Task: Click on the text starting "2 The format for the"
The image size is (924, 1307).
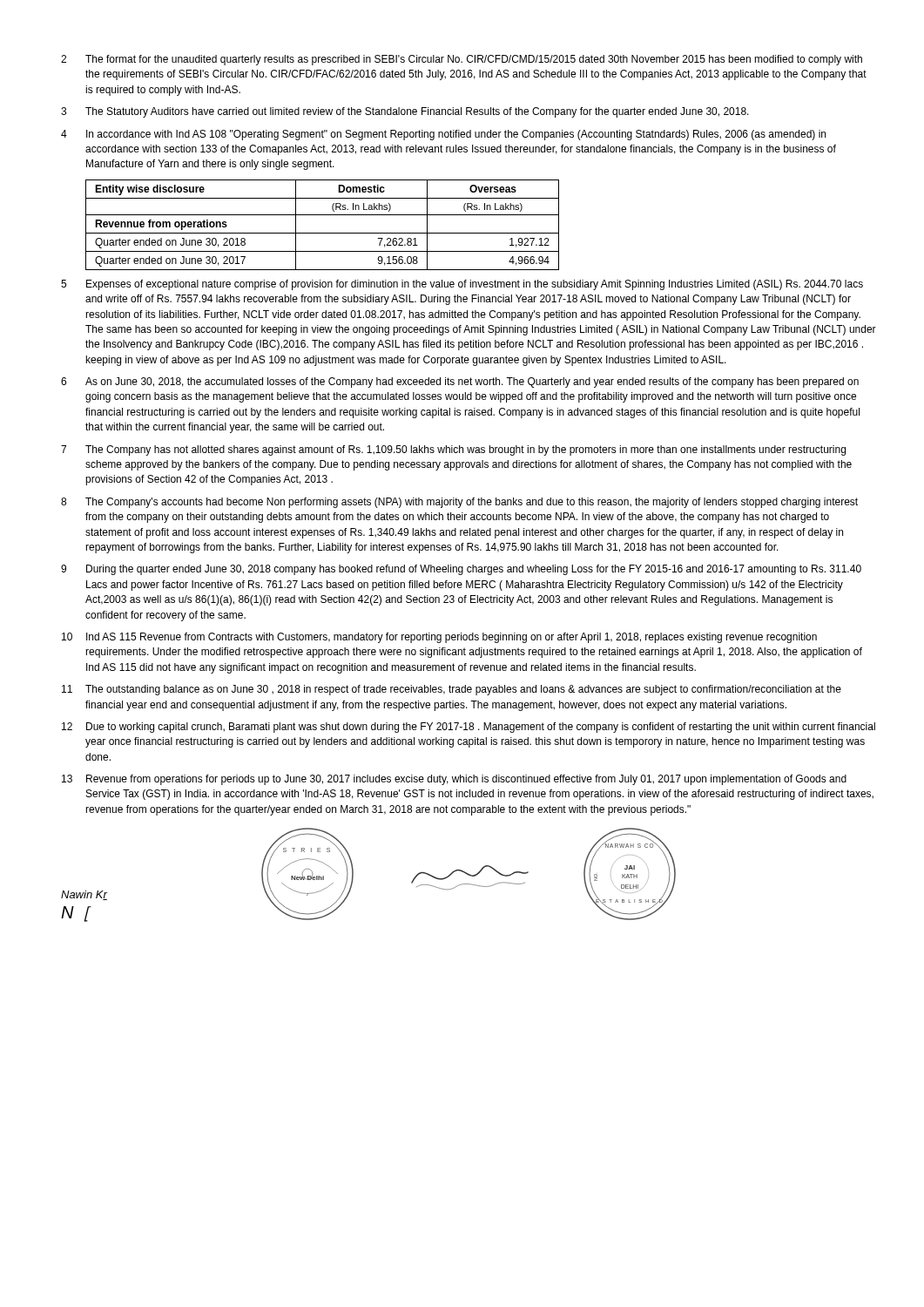Action: coord(469,75)
